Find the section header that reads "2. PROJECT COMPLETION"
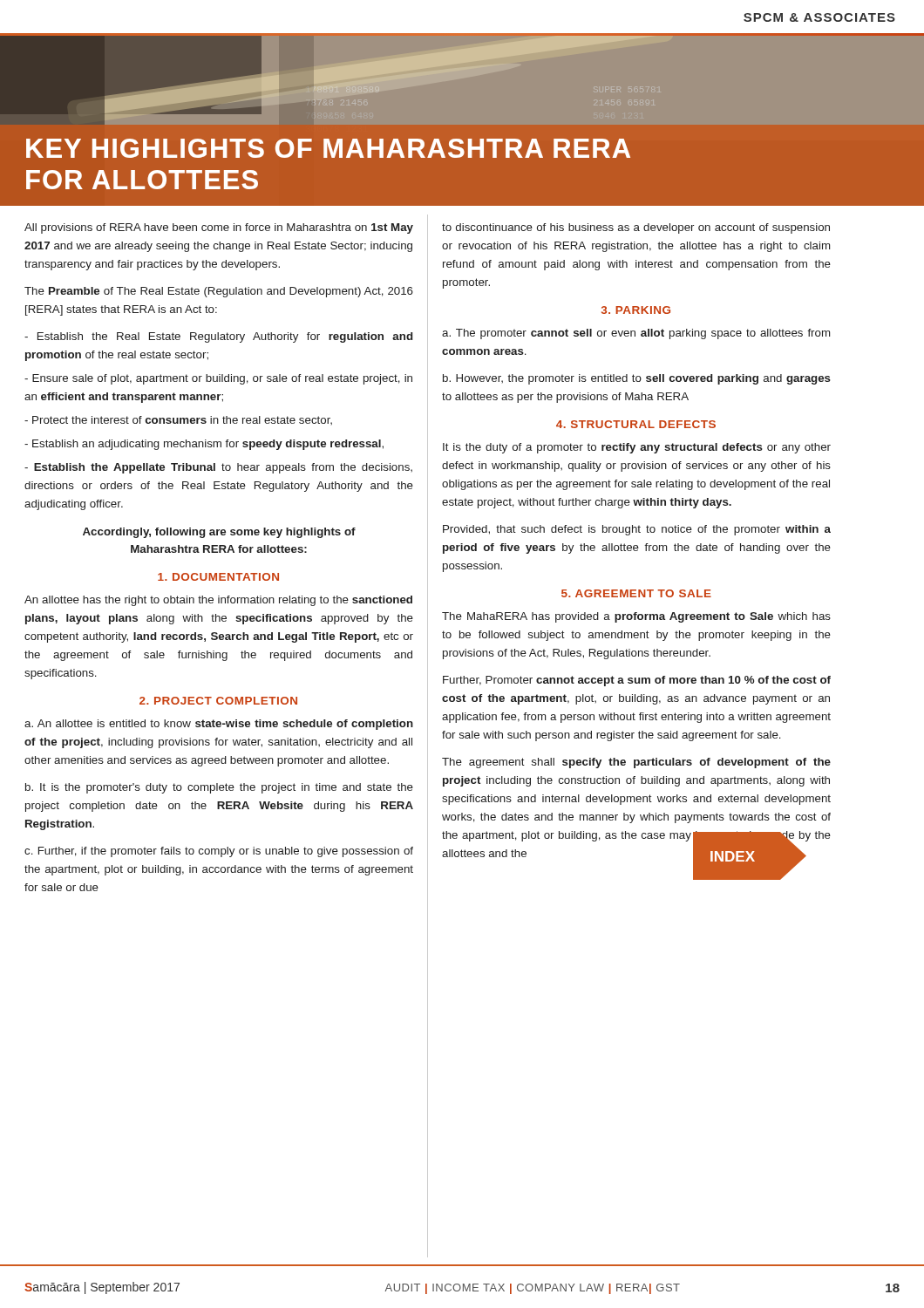Image resolution: width=924 pixels, height=1308 pixels. coord(219,701)
